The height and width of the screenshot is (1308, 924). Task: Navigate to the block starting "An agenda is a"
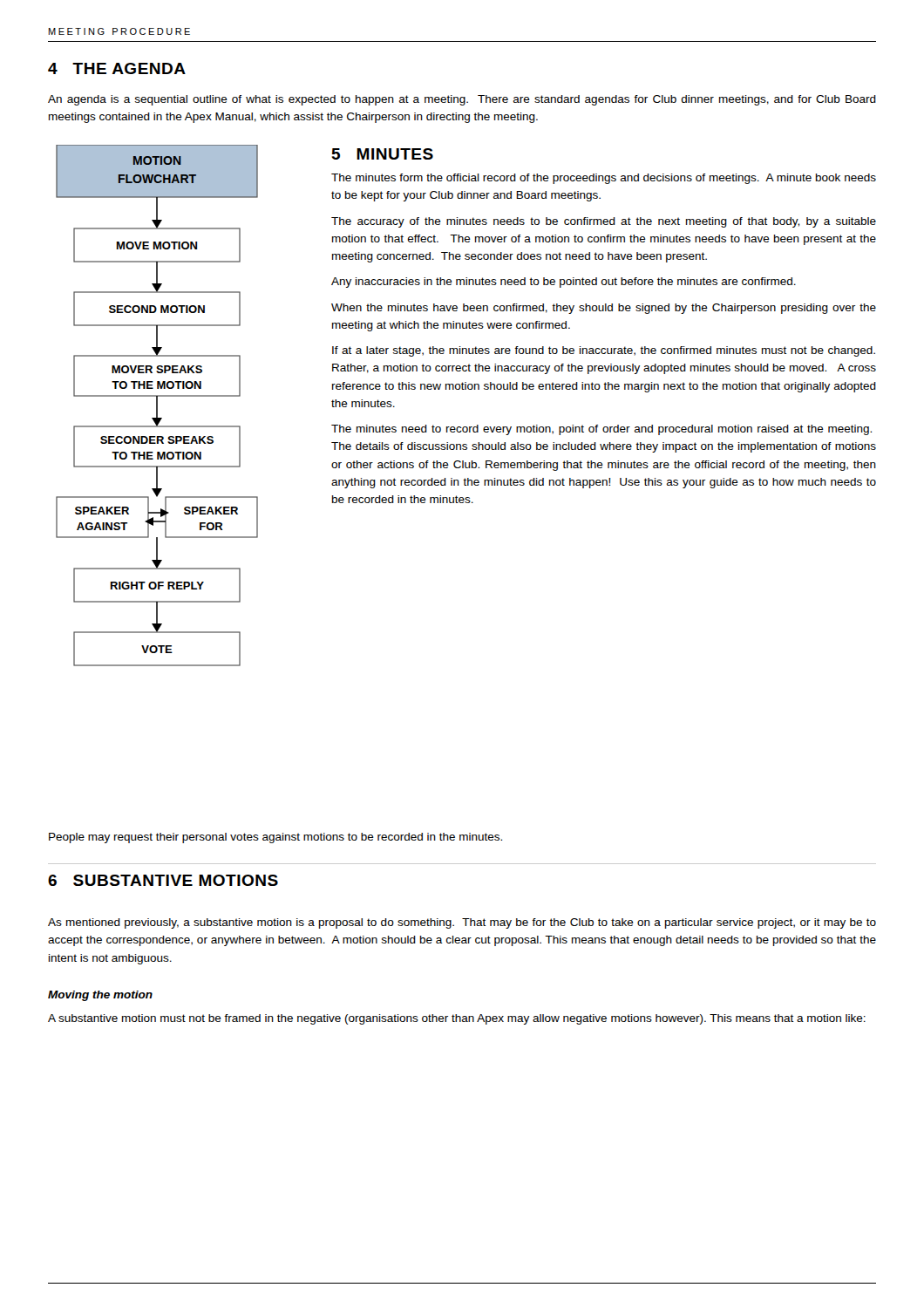[x=462, y=108]
